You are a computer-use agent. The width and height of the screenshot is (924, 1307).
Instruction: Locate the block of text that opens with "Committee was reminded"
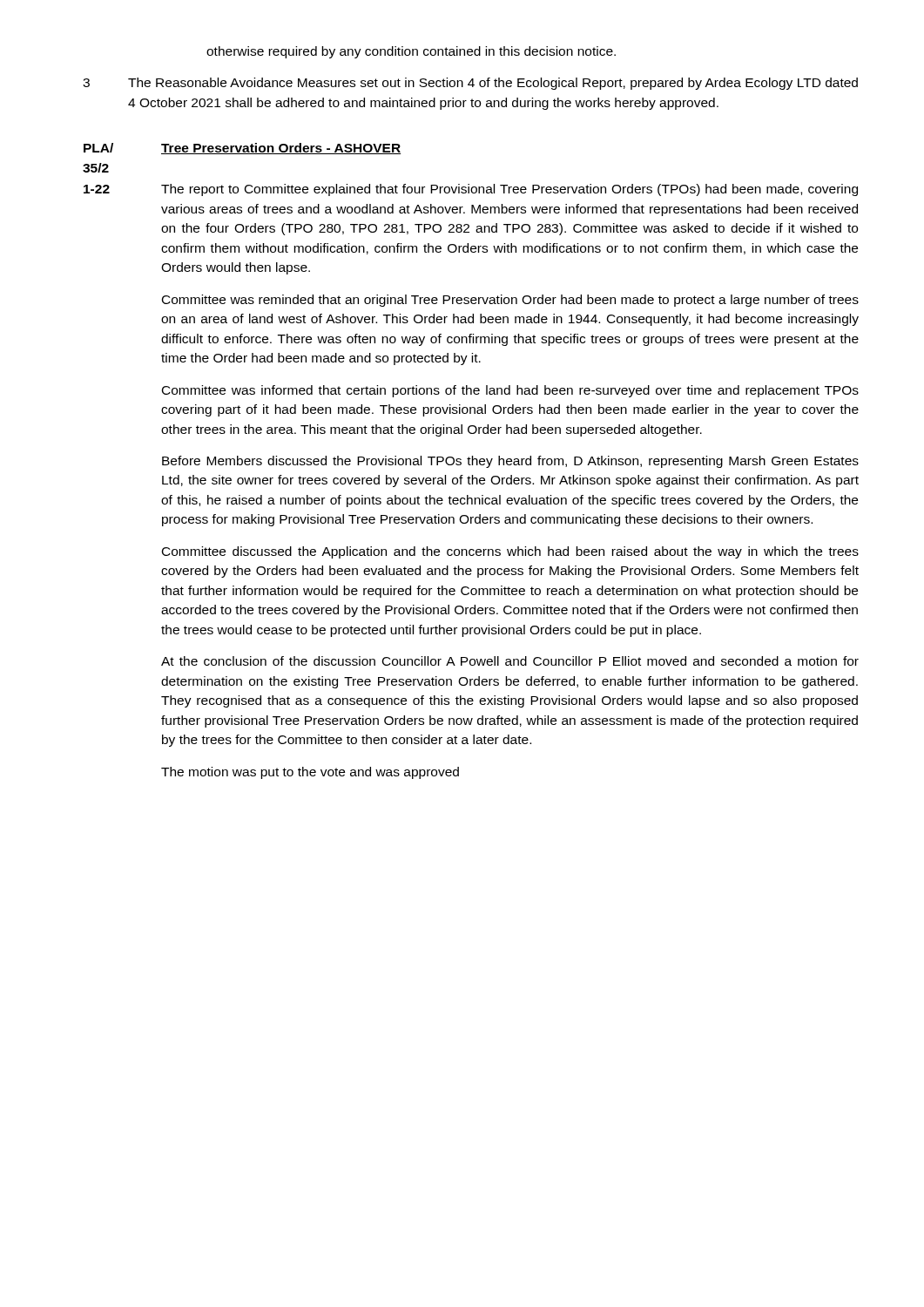pos(510,328)
